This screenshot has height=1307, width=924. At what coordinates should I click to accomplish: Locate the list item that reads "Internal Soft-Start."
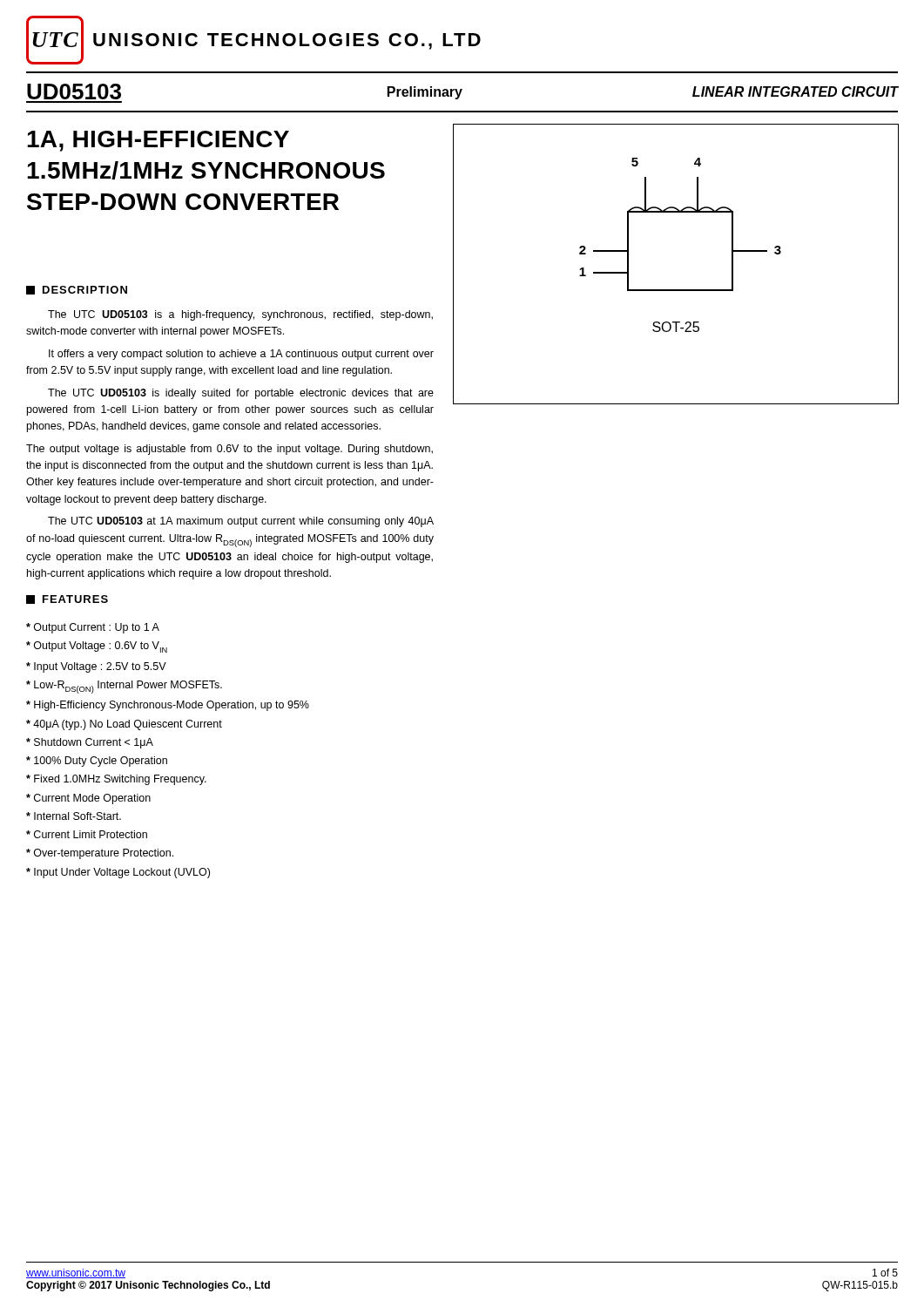tap(74, 816)
